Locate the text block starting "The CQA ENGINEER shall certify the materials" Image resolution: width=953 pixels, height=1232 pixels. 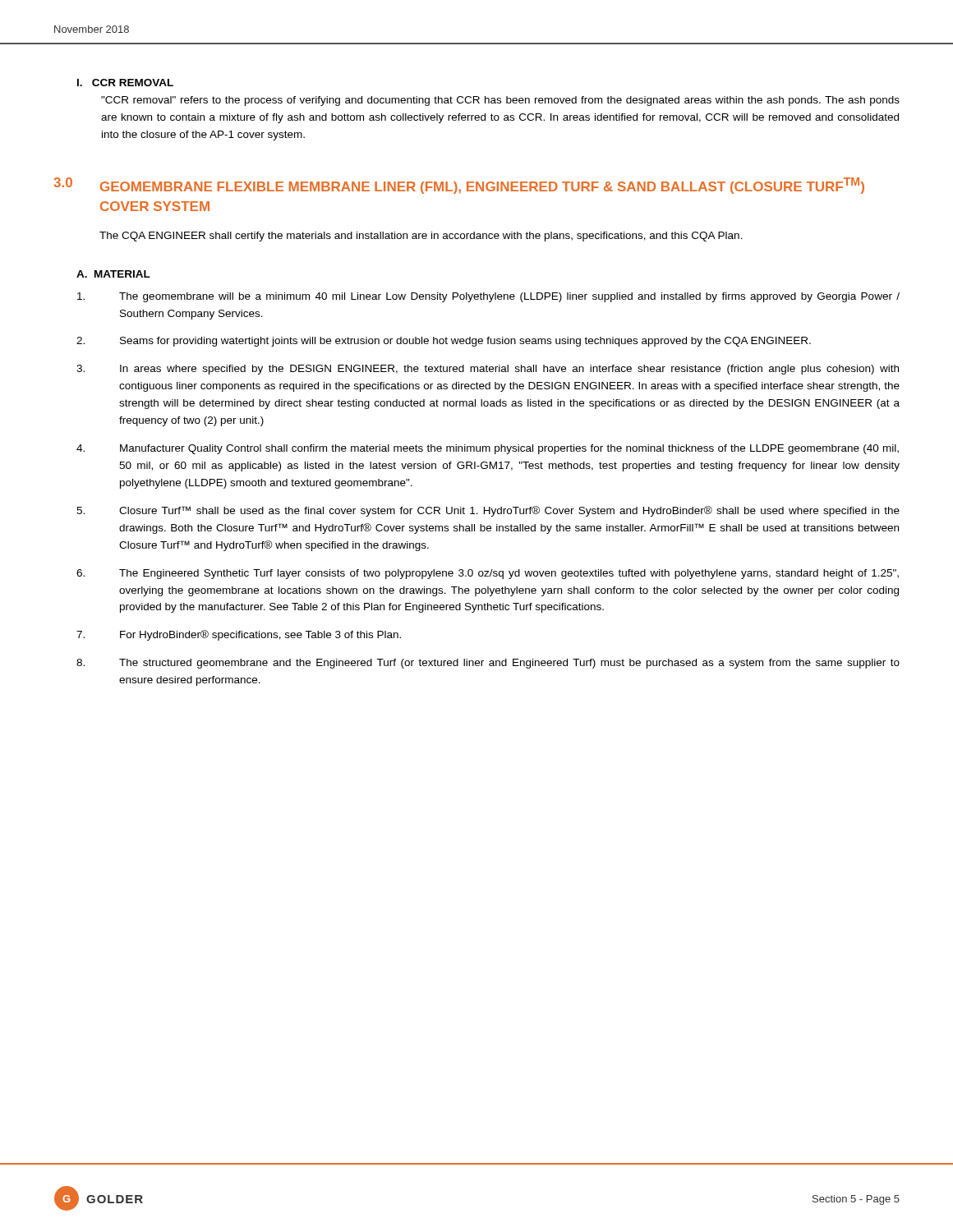click(x=421, y=235)
